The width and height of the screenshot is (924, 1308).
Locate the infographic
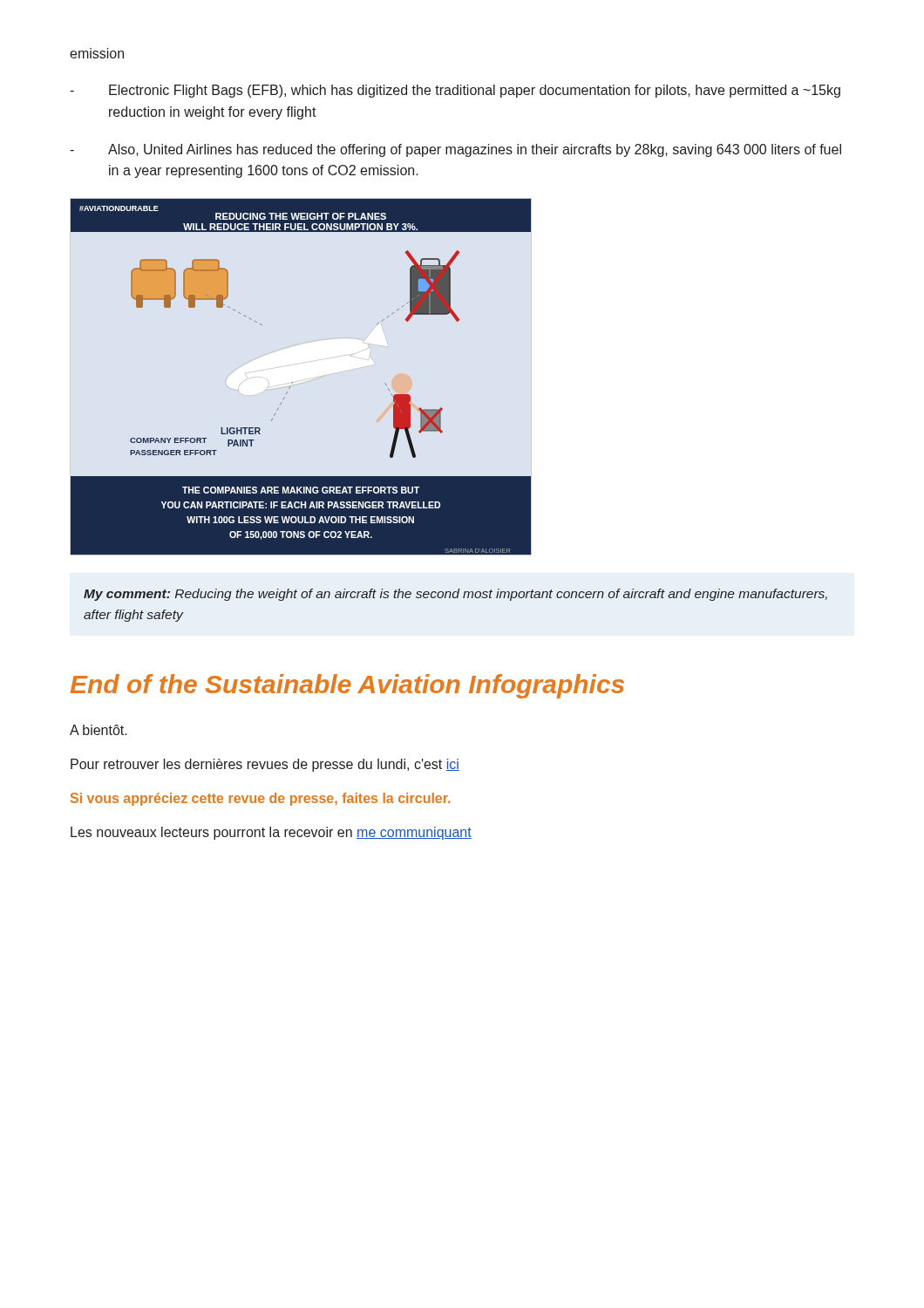pyautogui.click(x=462, y=377)
